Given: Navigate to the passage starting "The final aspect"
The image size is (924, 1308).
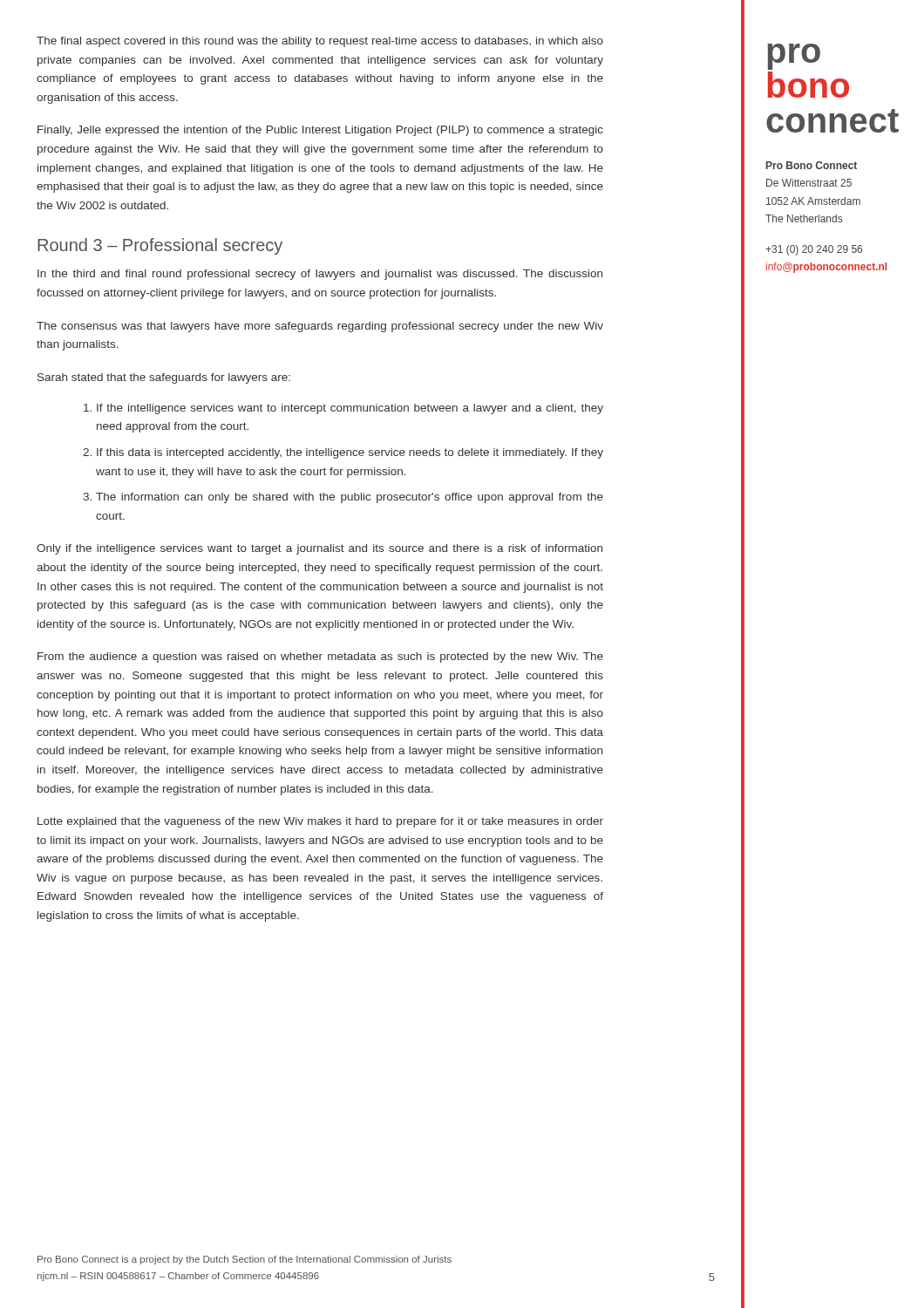Looking at the screenshot, I should tap(320, 69).
